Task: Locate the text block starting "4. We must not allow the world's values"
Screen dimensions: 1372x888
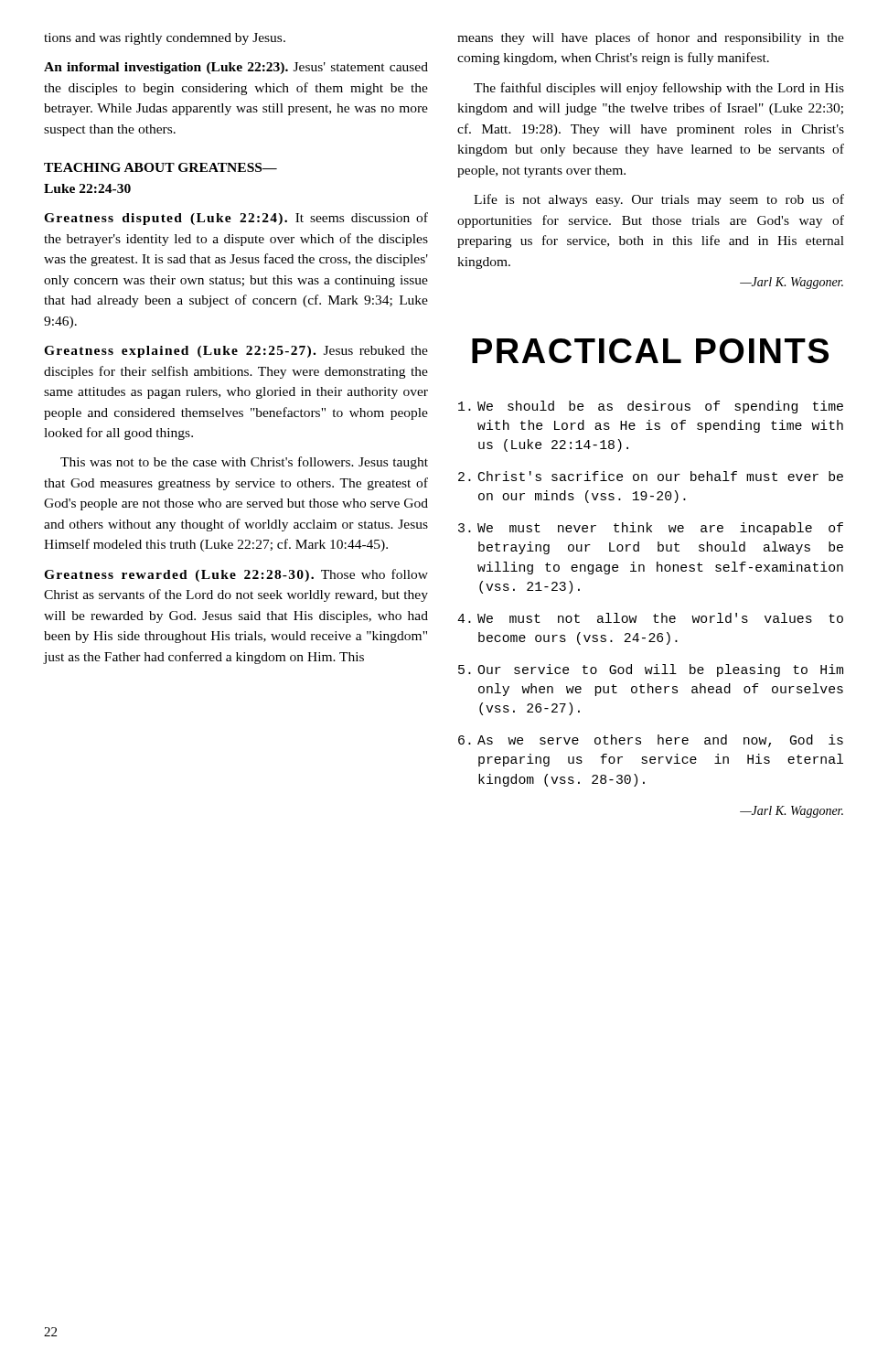Action: [x=651, y=629]
